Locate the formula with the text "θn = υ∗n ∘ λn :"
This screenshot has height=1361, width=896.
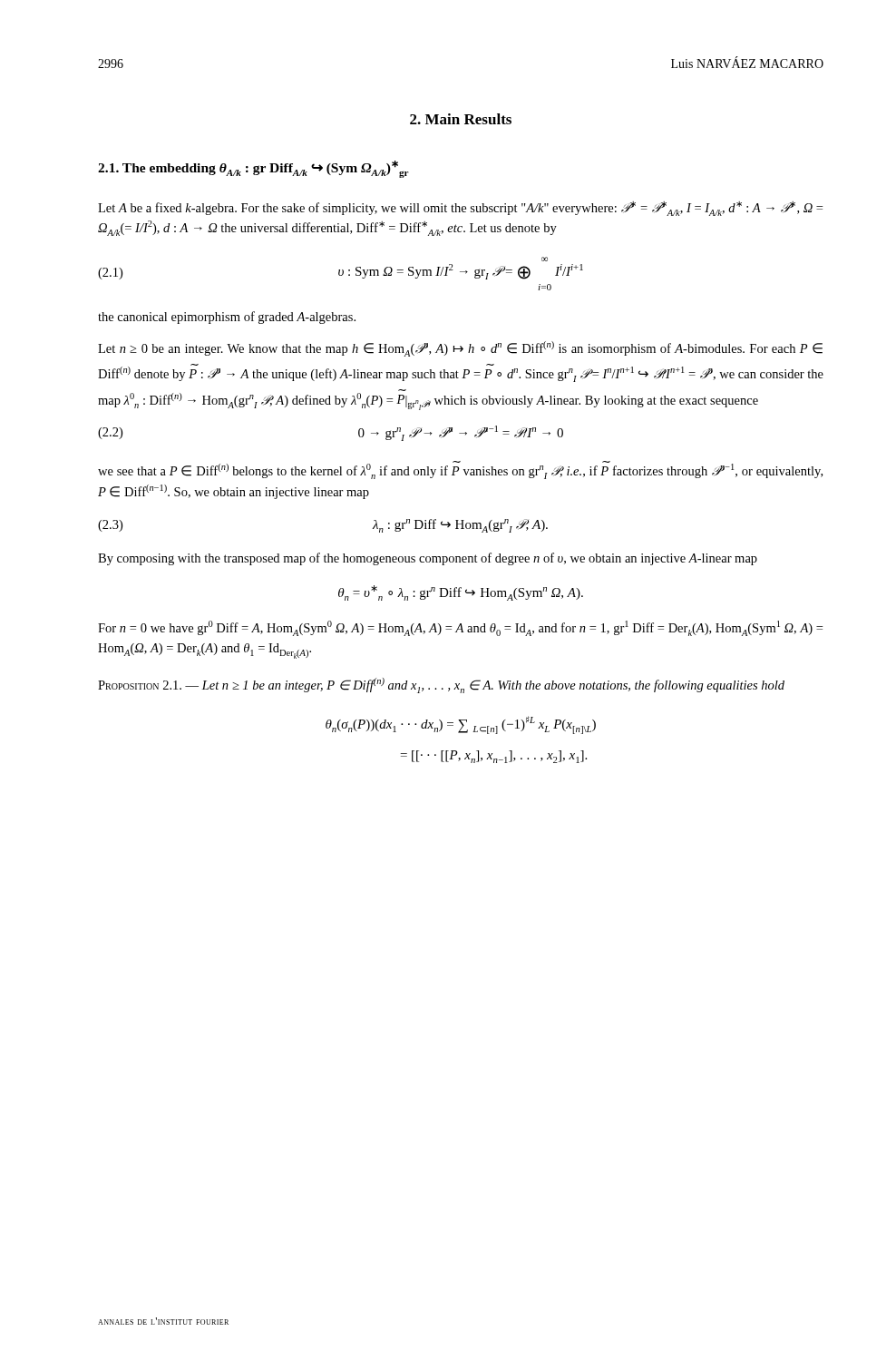(x=461, y=593)
